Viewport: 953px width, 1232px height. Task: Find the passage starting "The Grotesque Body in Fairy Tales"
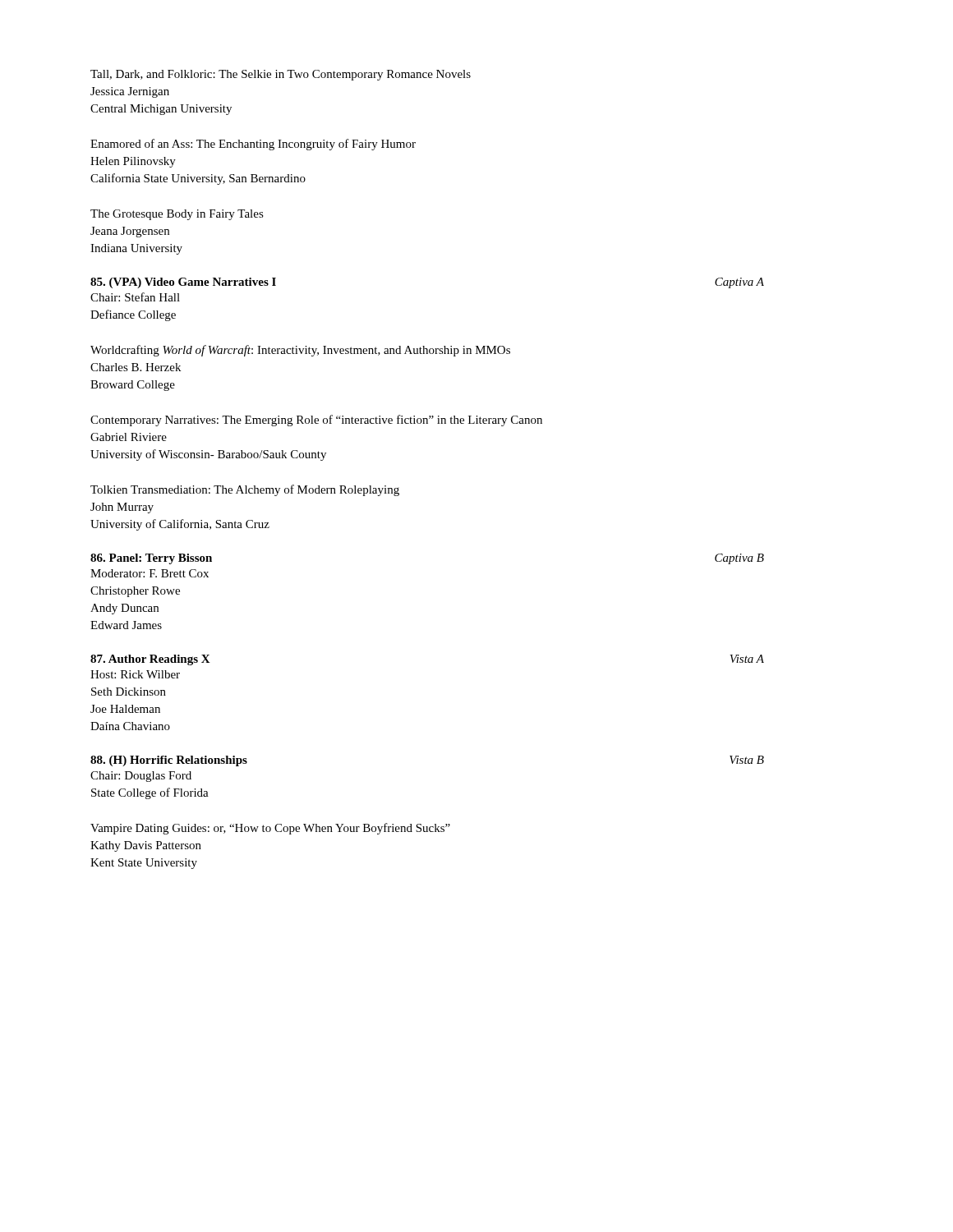[x=177, y=231]
